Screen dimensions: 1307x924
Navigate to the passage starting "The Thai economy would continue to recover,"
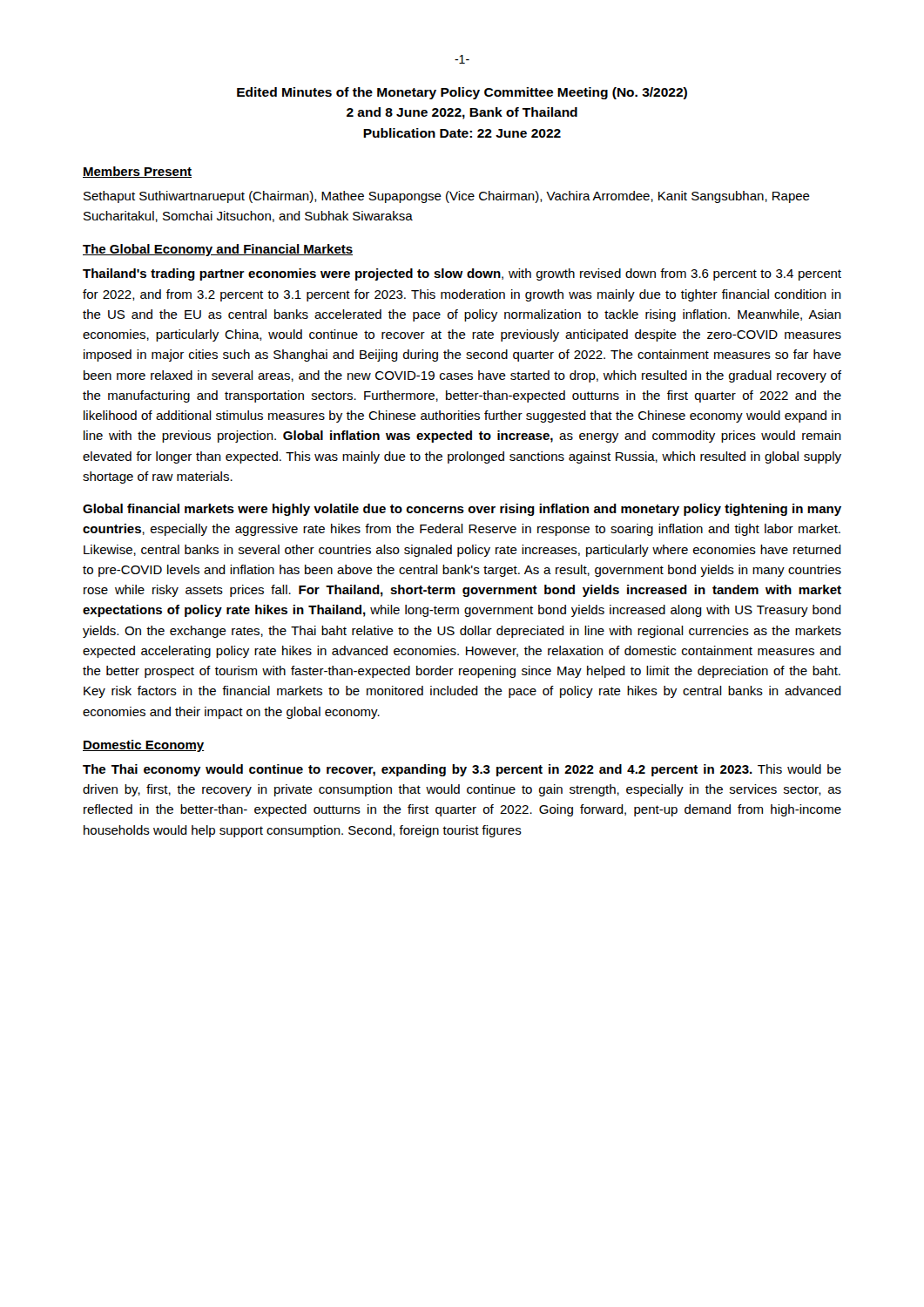coord(462,799)
